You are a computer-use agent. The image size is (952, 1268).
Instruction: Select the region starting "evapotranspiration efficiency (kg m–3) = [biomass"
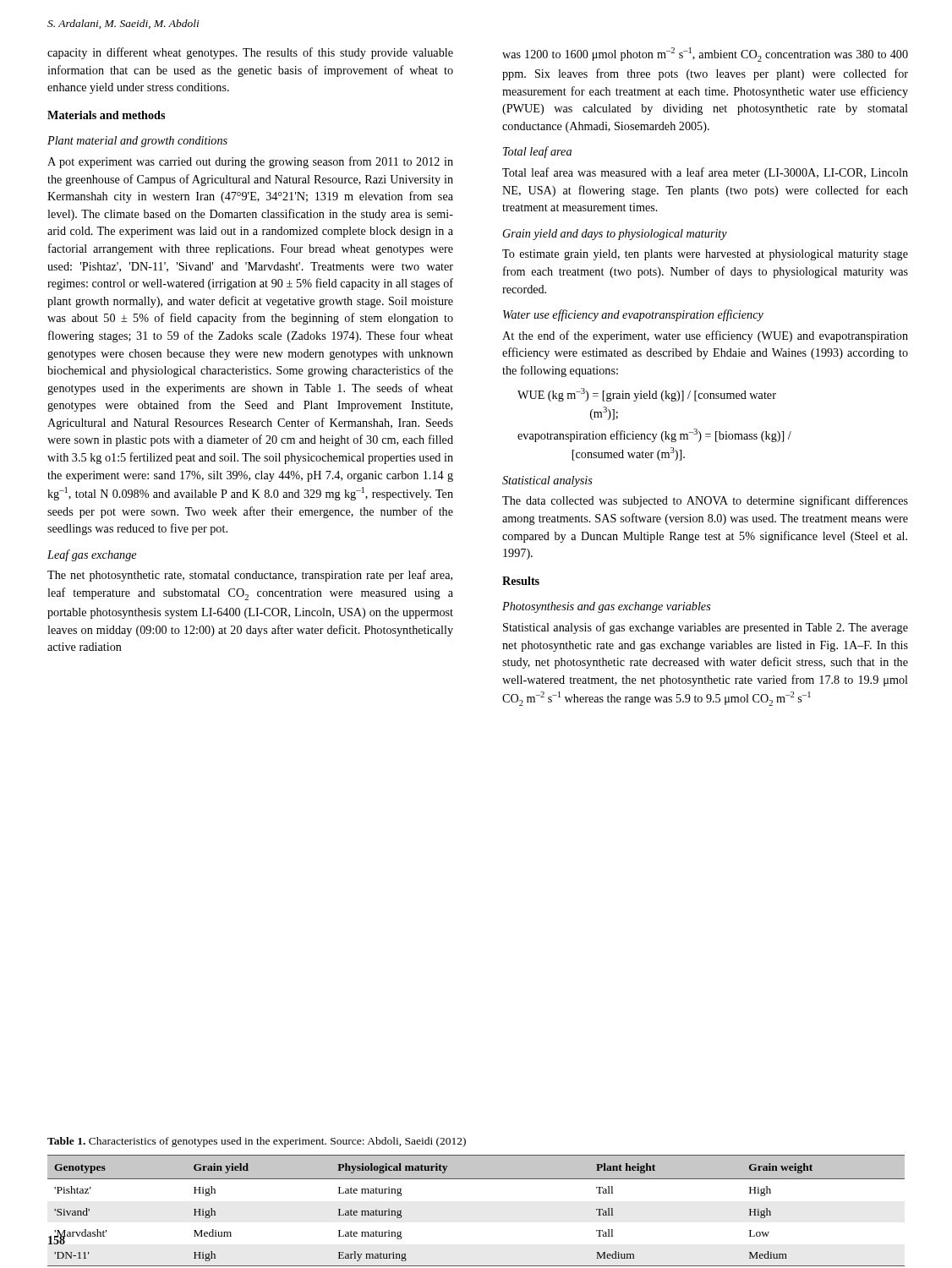coord(654,444)
